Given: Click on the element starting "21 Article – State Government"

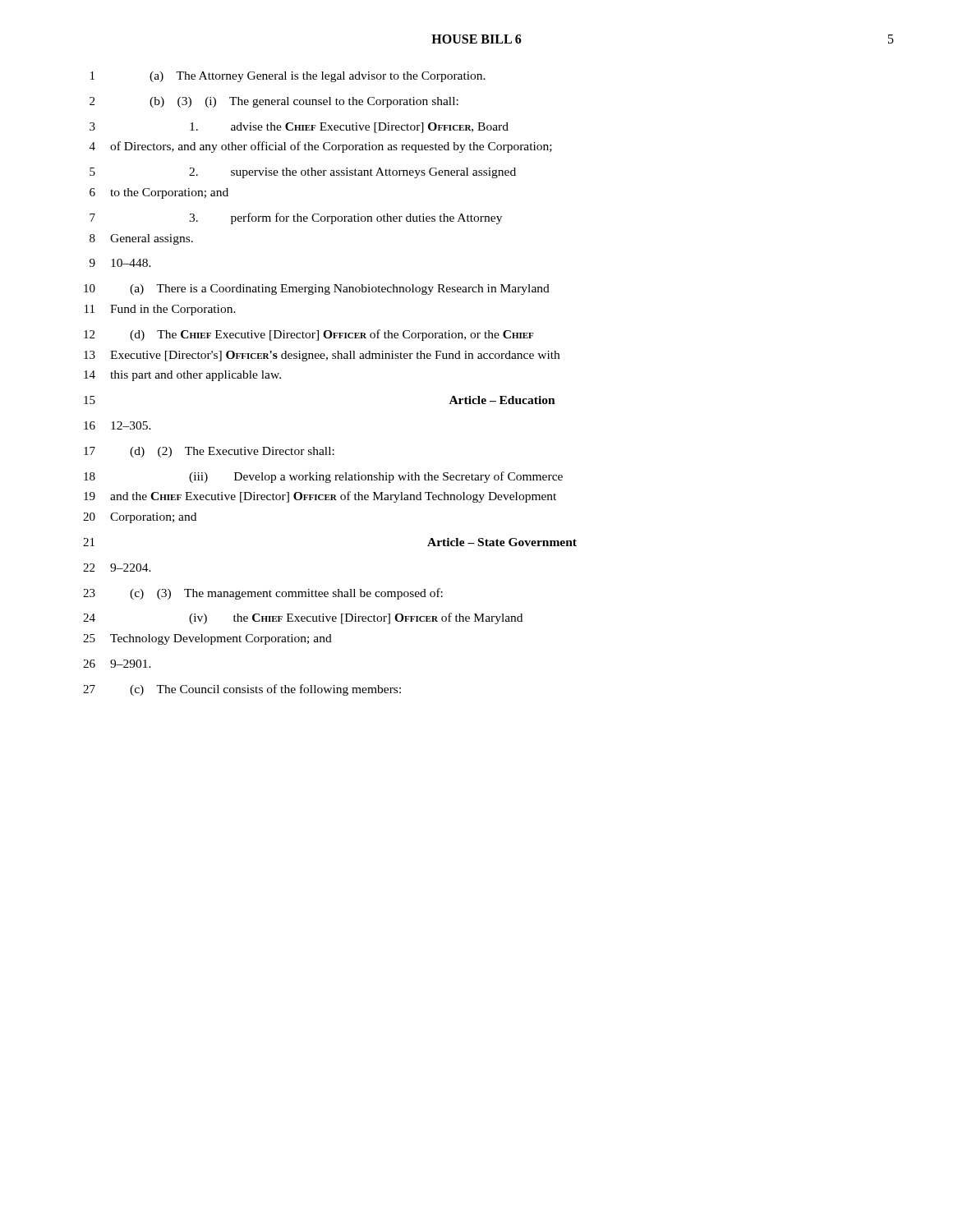Looking at the screenshot, I should 476,542.
